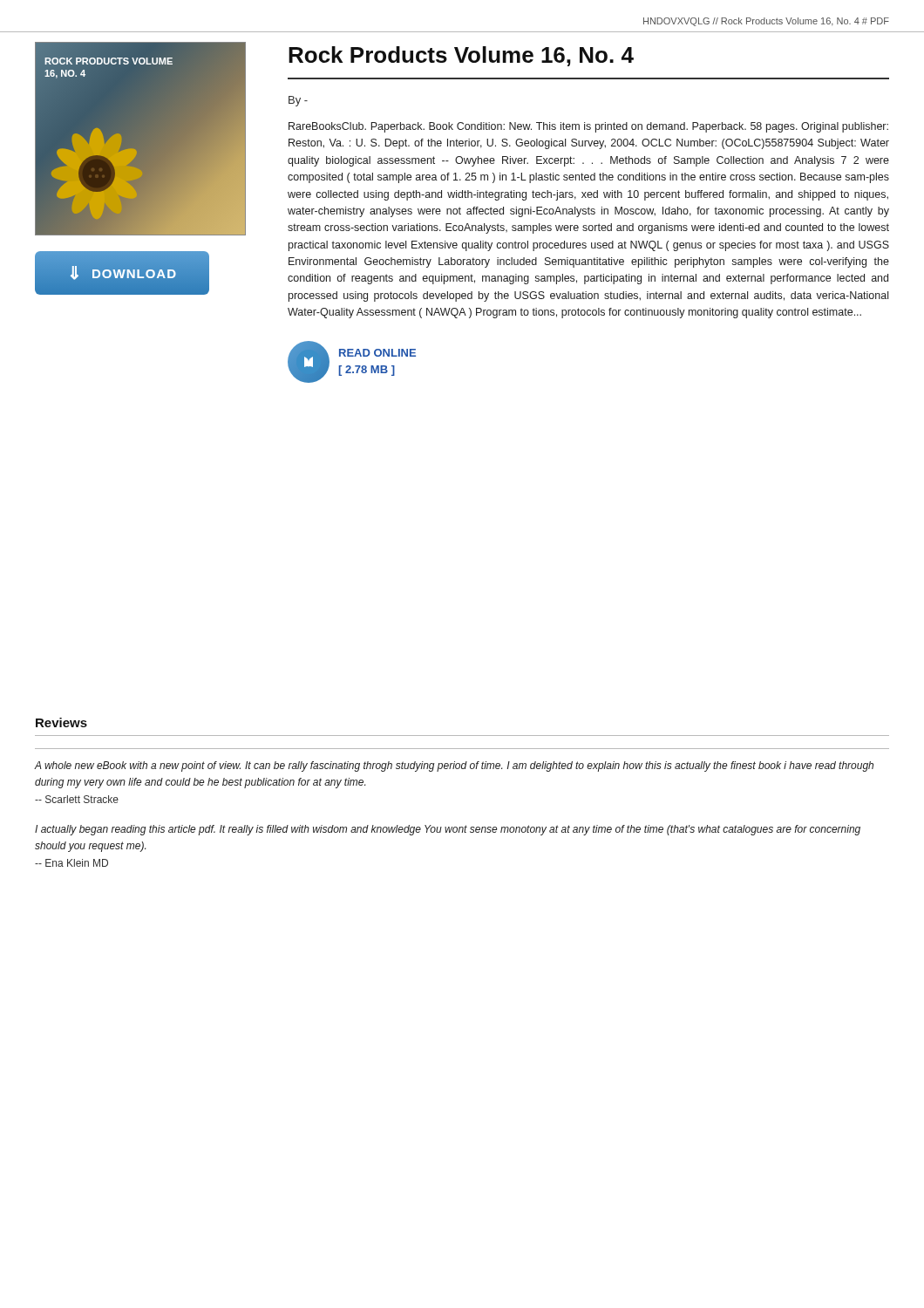
Task: Locate a section header
Action: click(61, 722)
